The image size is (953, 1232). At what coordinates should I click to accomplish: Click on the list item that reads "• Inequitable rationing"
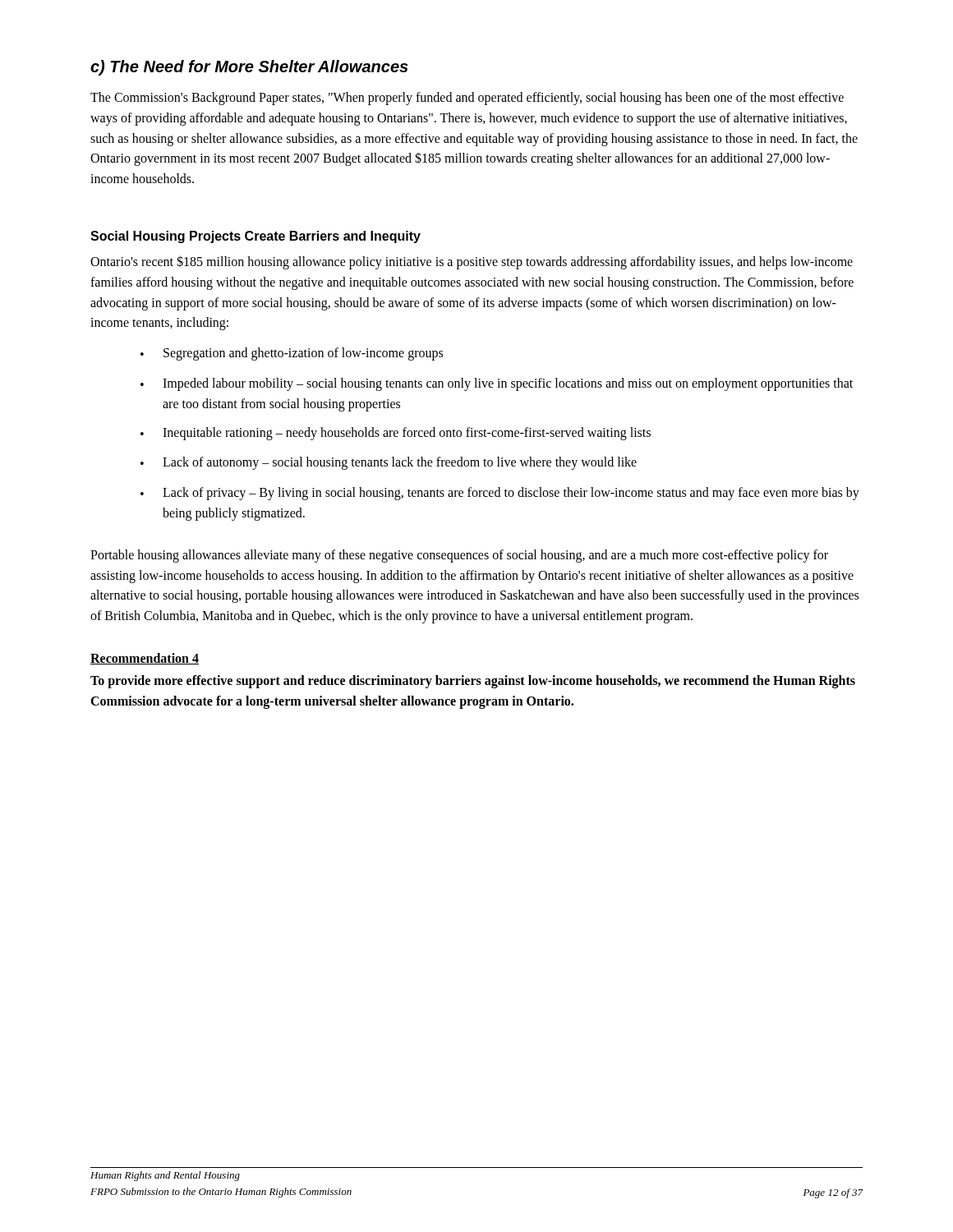click(x=501, y=434)
